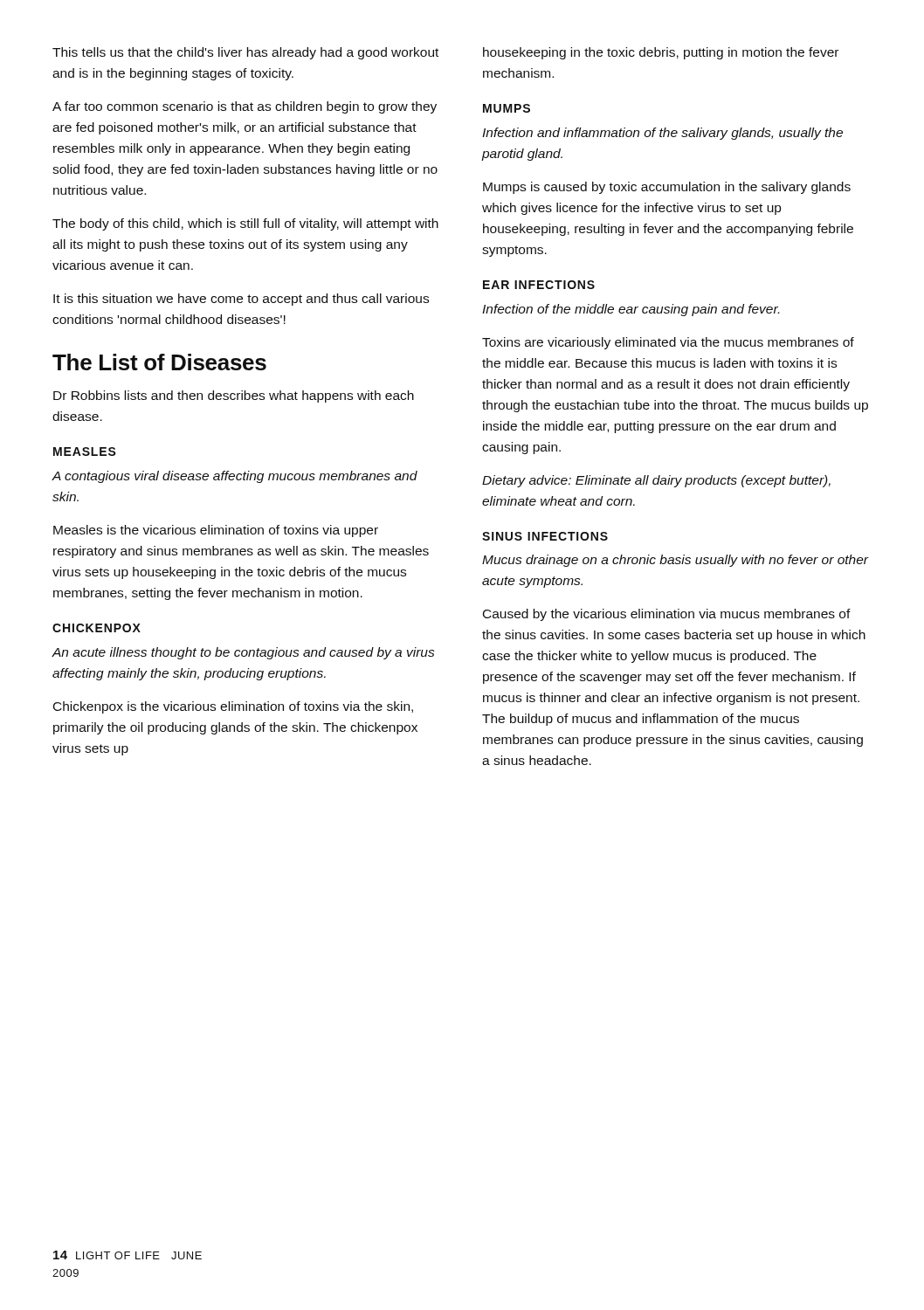
Task: Click on the passage starting "housekeeping in the toxic debris,"
Action: click(677, 63)
